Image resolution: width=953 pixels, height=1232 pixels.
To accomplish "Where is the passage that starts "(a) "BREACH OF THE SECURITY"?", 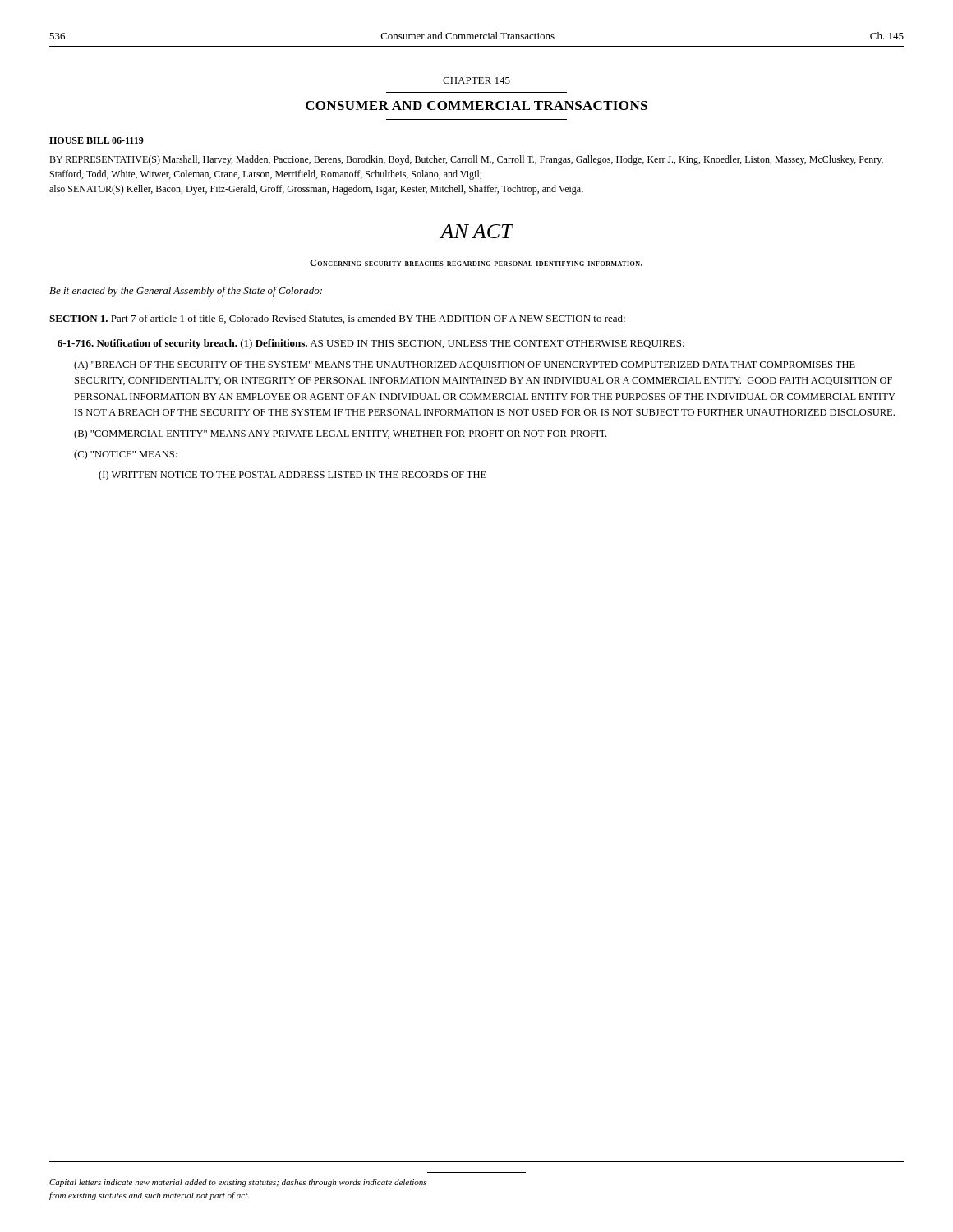I will coord(485,389).
